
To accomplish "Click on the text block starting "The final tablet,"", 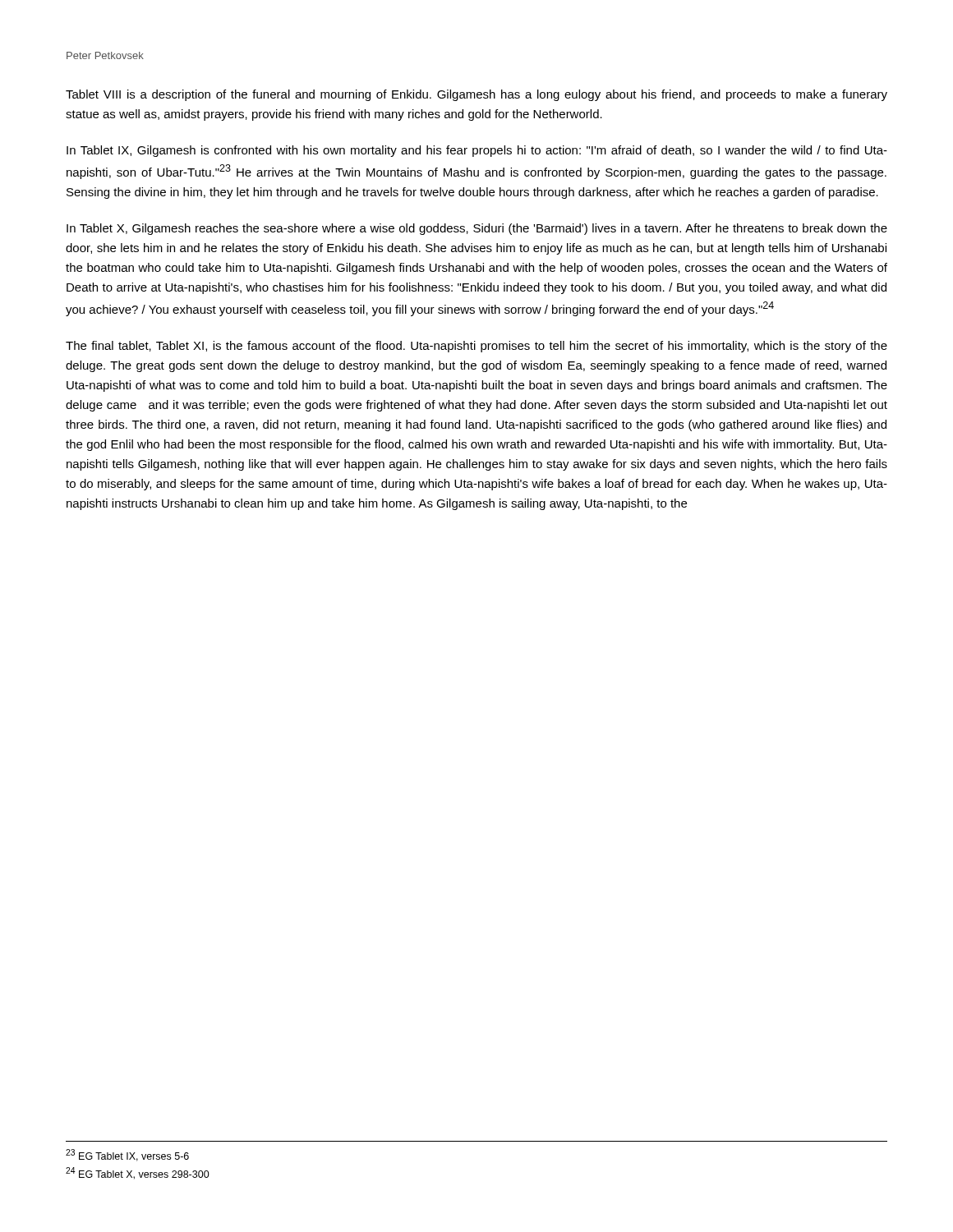I will [476, 424].
